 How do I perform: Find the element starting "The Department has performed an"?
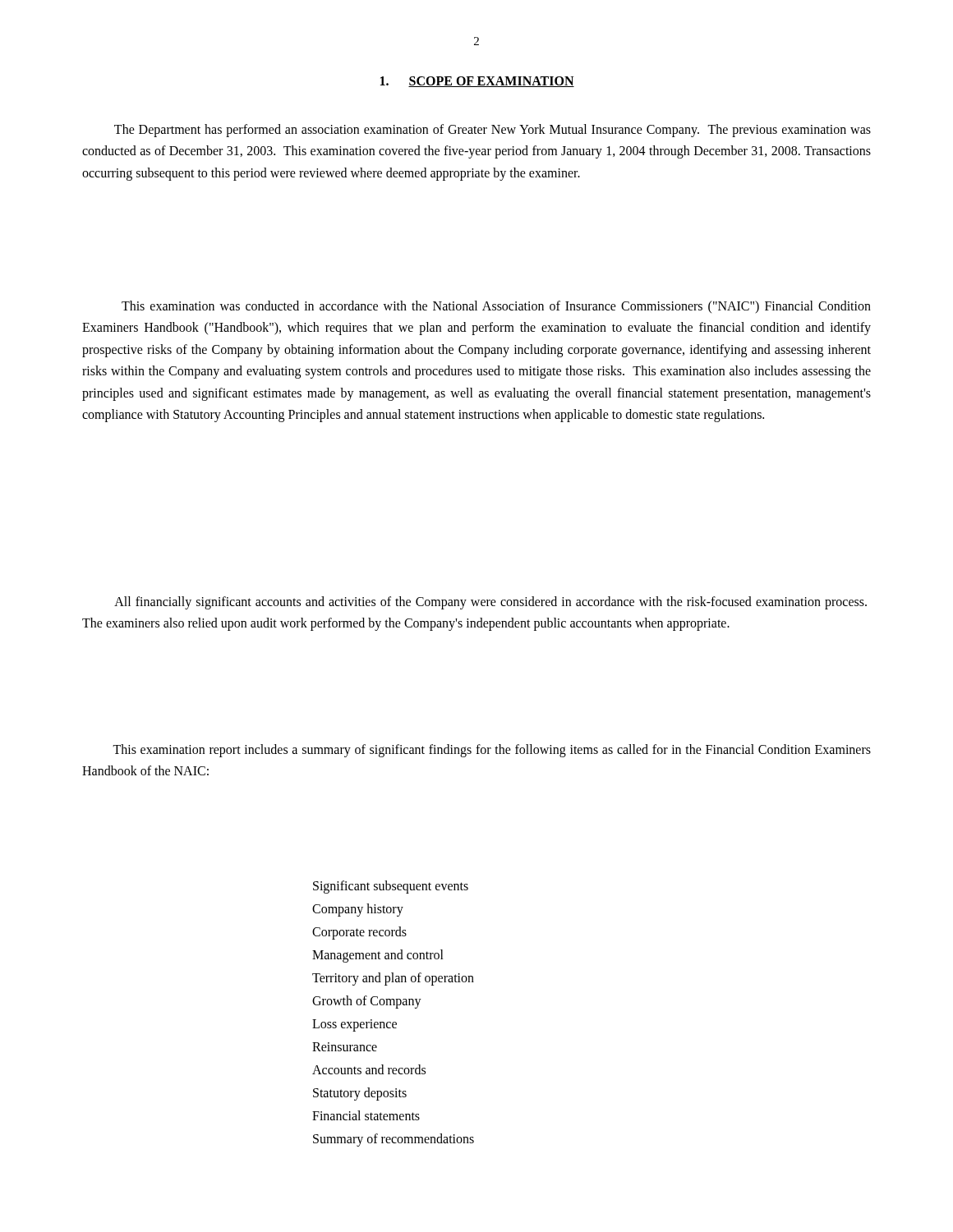click(x=476, y=151)
